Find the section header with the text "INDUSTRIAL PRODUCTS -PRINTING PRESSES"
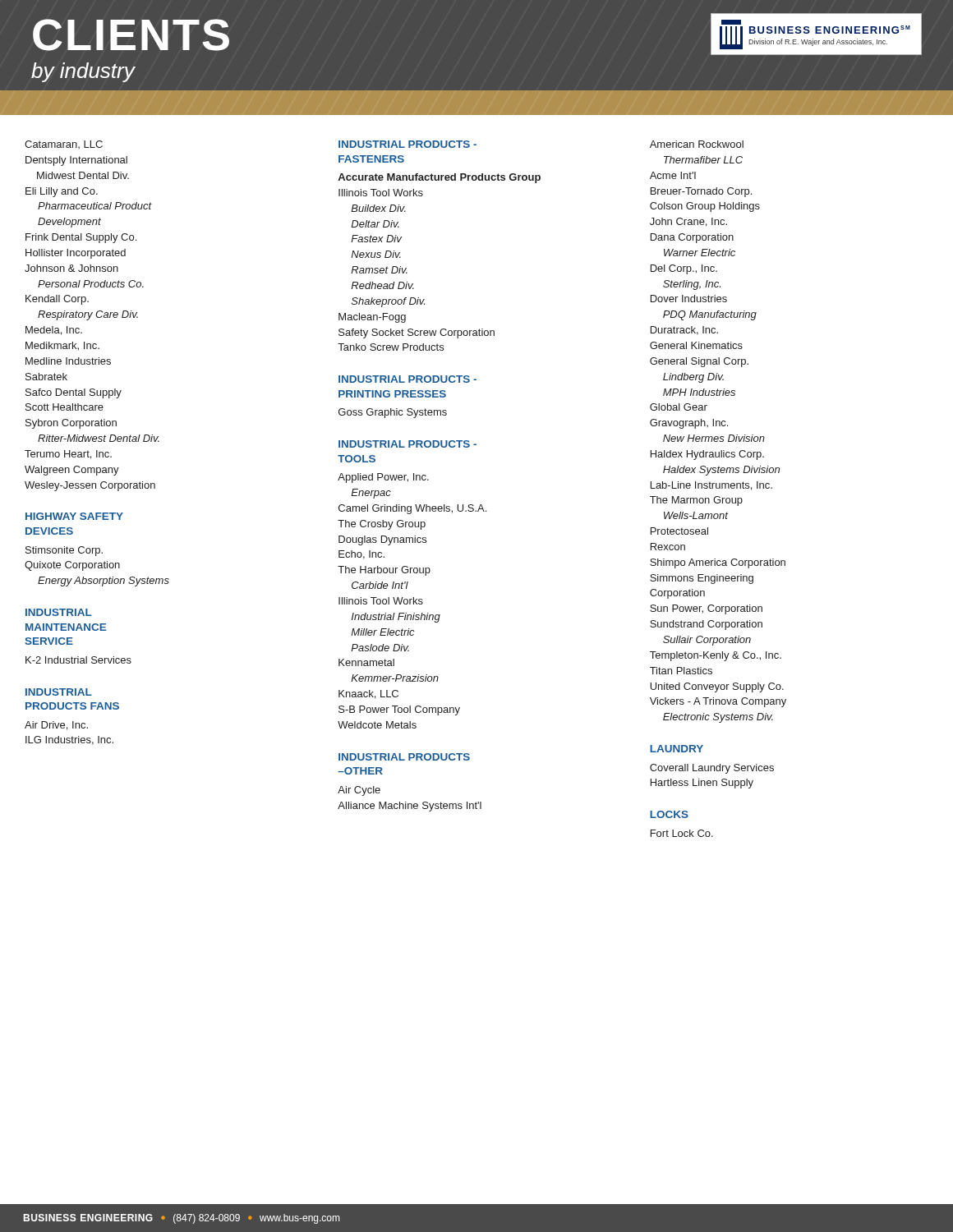This screenshot has width=953, height=1232. coord(407,386)
